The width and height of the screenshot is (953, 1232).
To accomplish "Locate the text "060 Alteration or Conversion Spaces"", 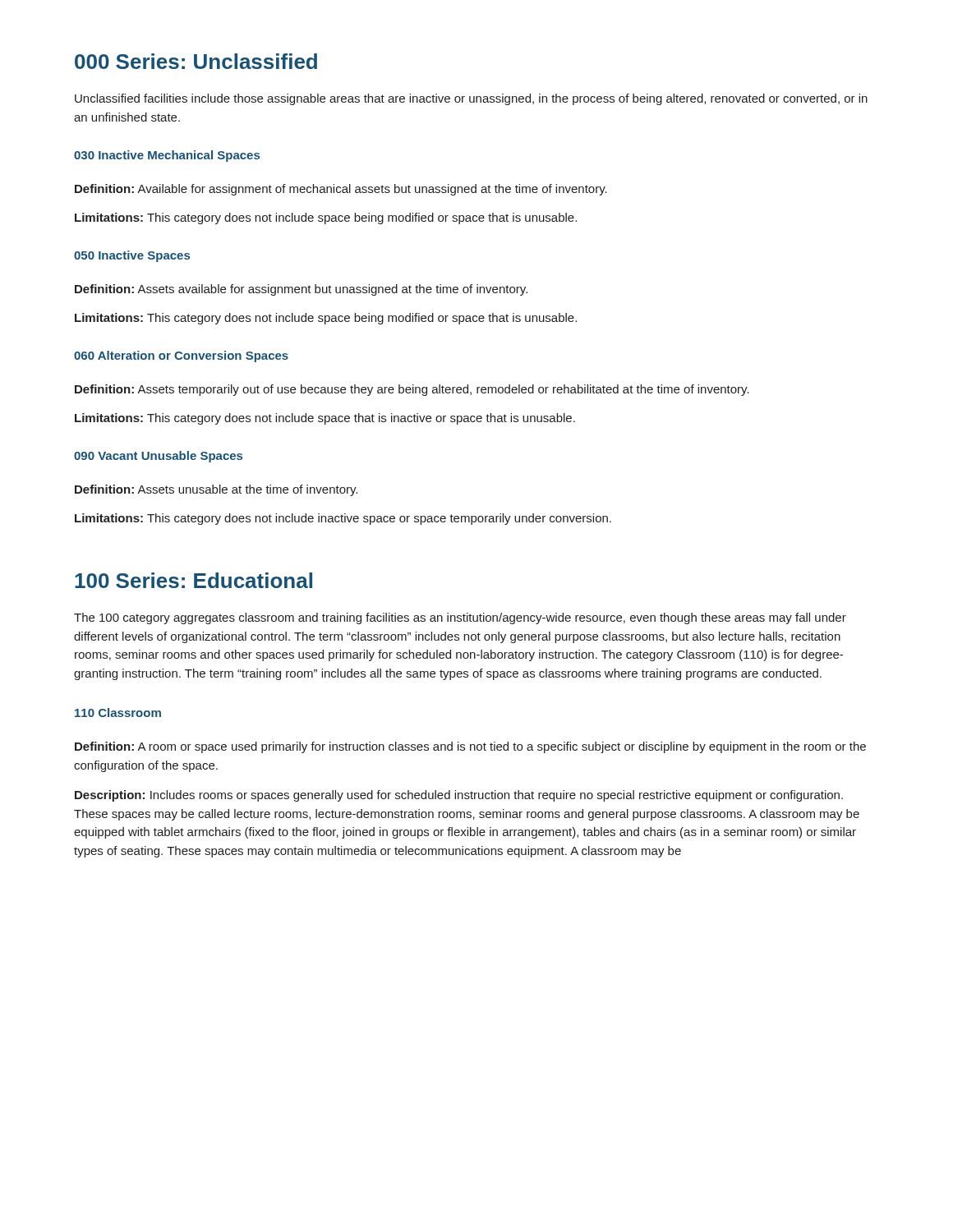I will [x=181, y=356].
